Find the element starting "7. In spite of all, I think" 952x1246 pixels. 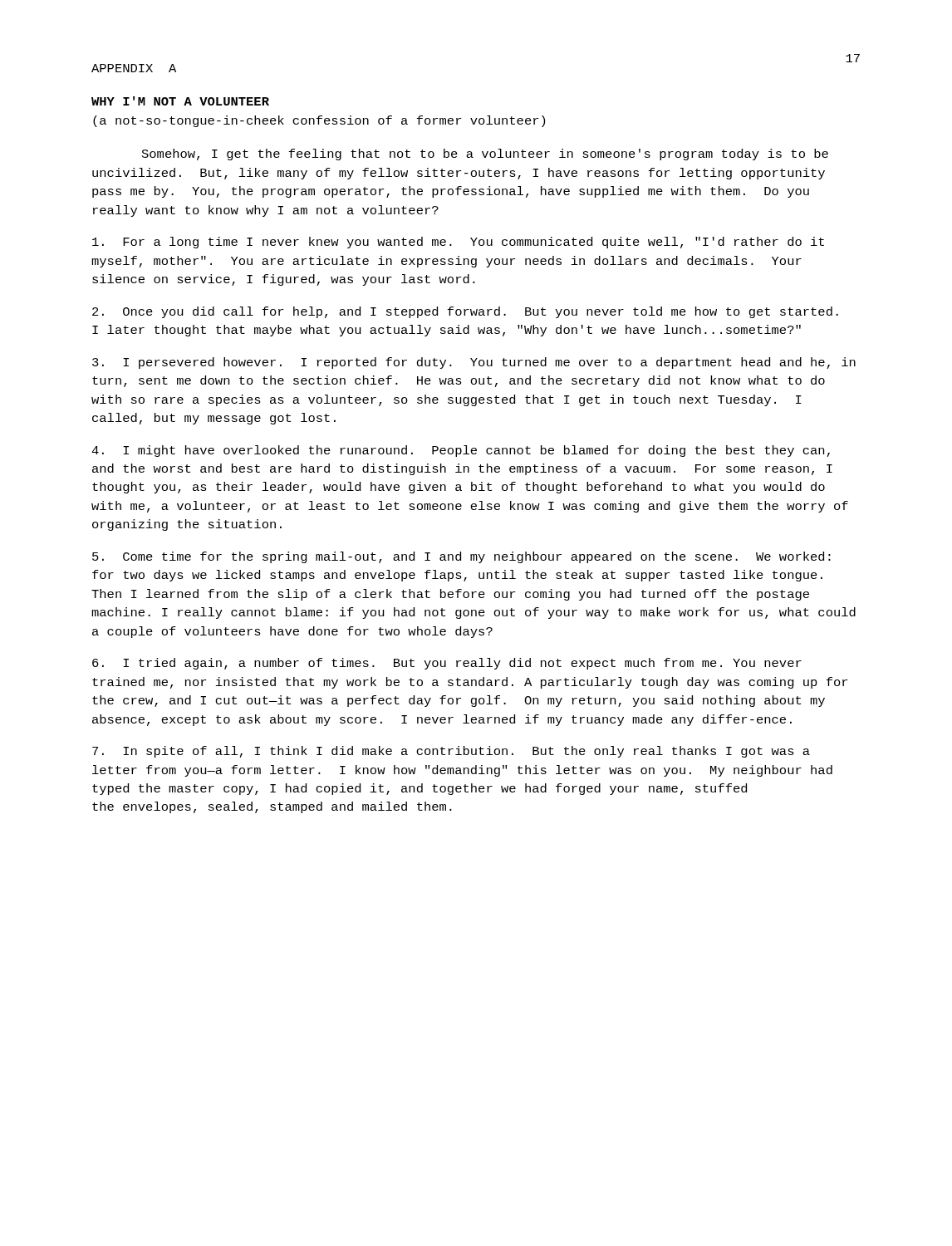point(462,780)
